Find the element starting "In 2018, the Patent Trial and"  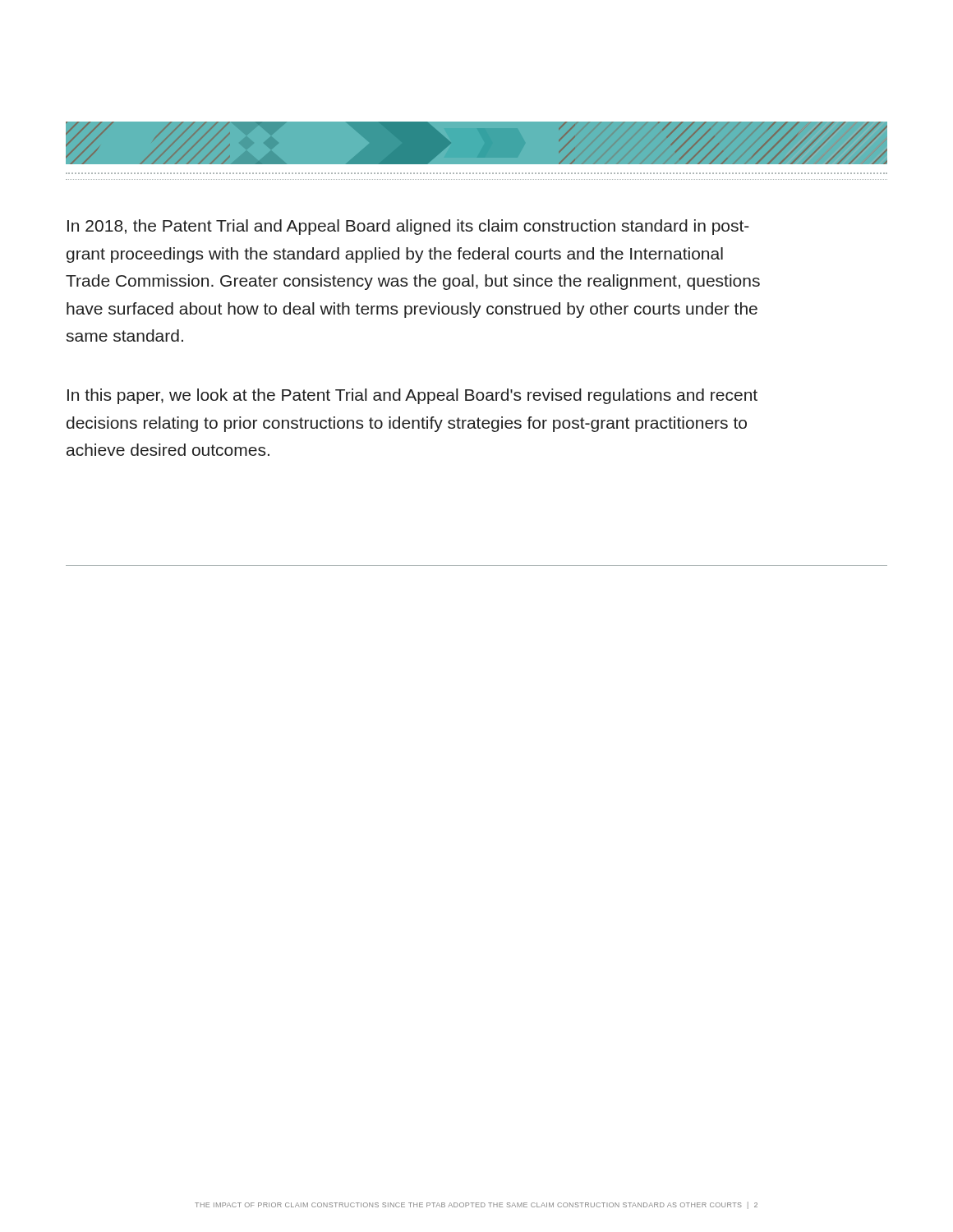pyautogui.click(x=408, y=227)
